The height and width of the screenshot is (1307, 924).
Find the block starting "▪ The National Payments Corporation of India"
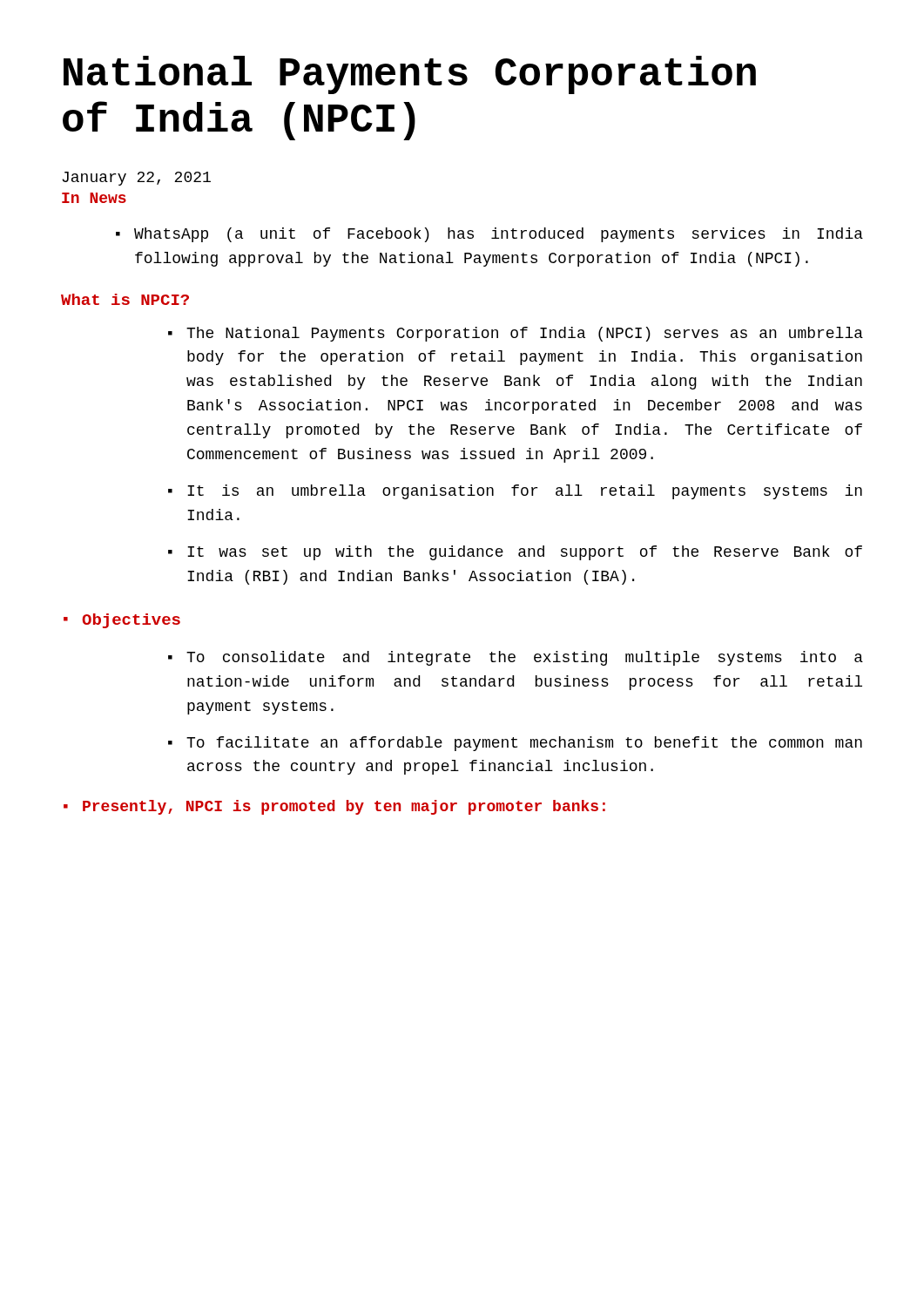coord(514,395)
